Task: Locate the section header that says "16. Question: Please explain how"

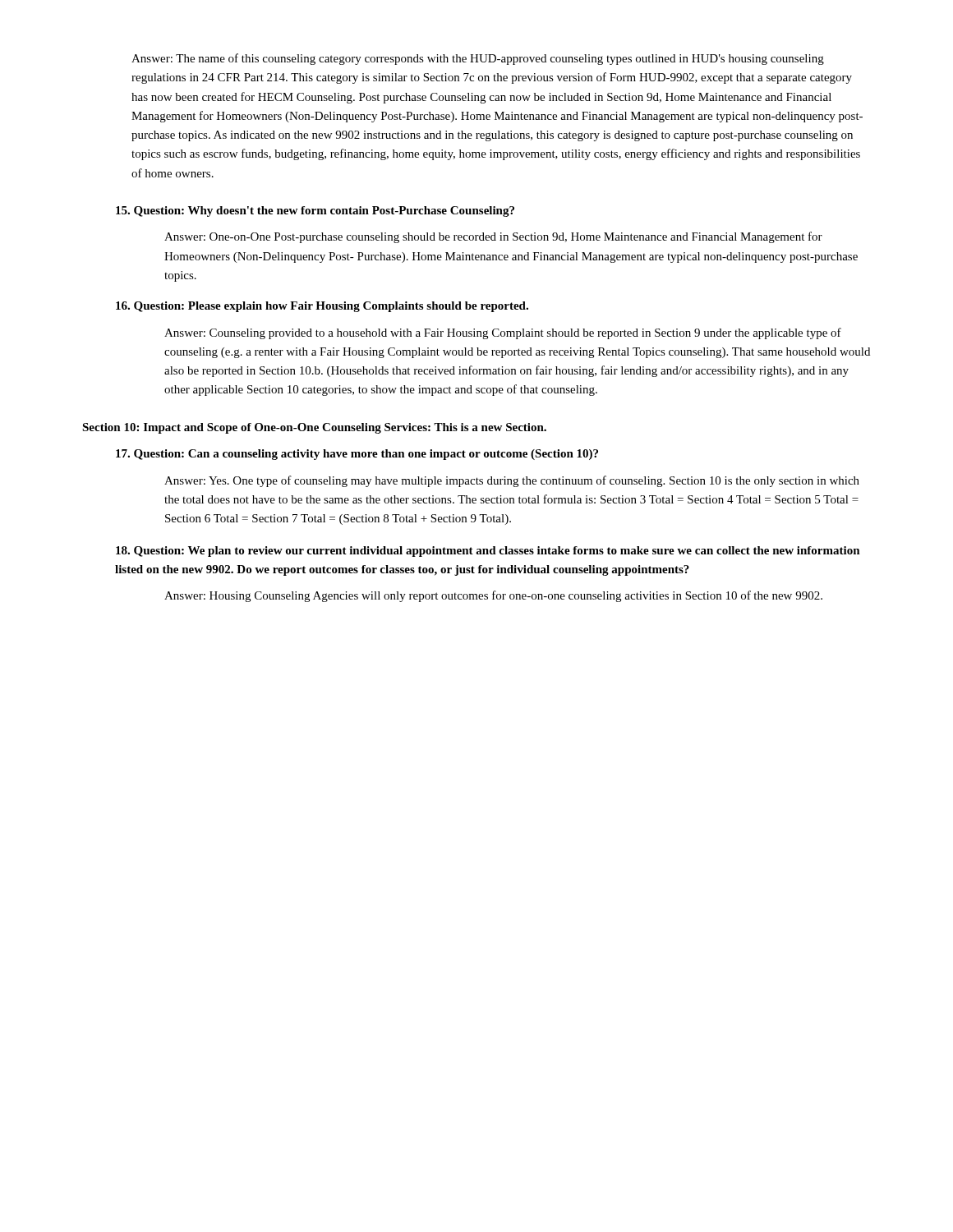Action: tap(322, 306)
